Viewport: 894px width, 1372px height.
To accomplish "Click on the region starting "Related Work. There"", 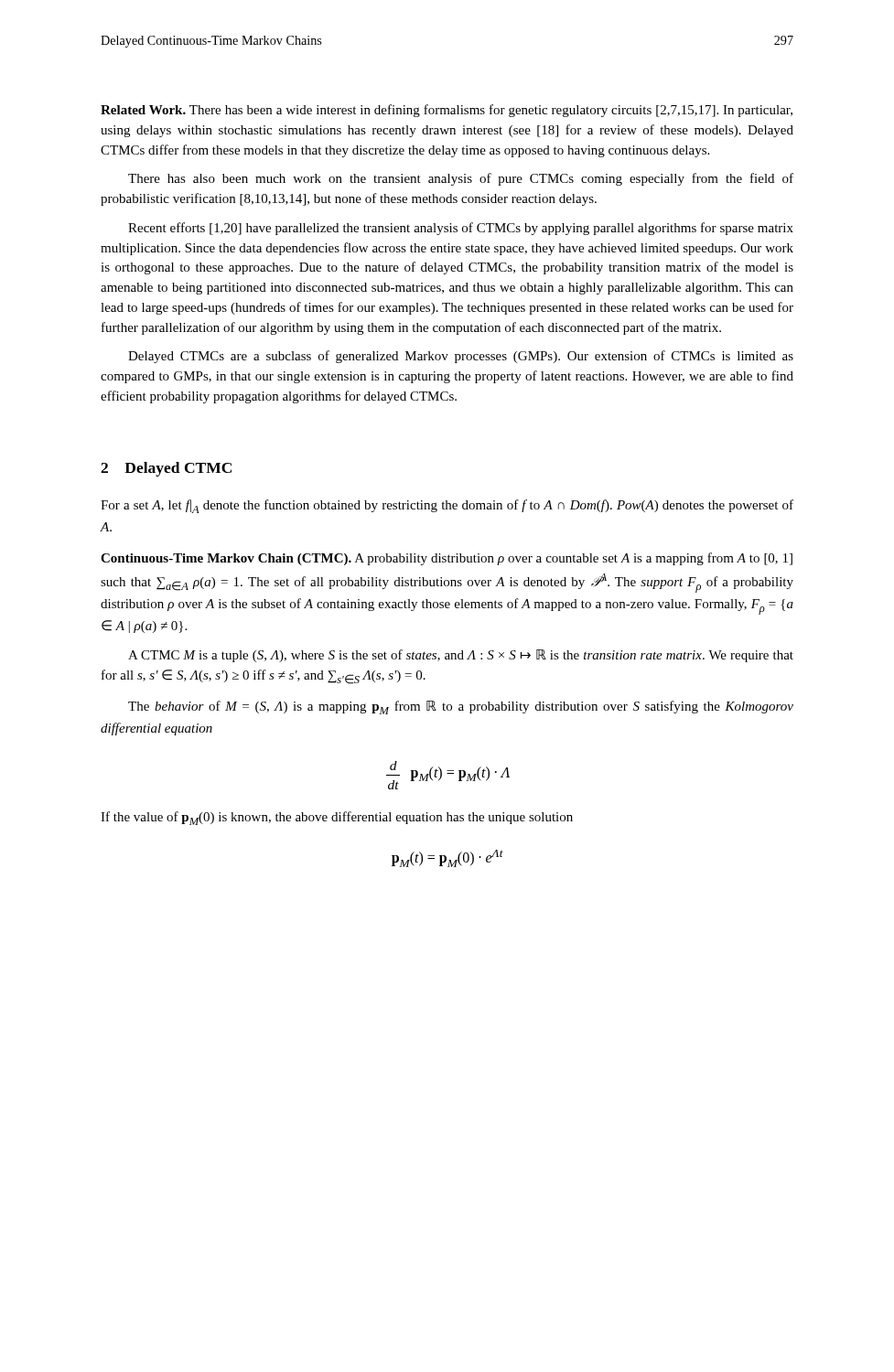I will click(x=447, y=130).
